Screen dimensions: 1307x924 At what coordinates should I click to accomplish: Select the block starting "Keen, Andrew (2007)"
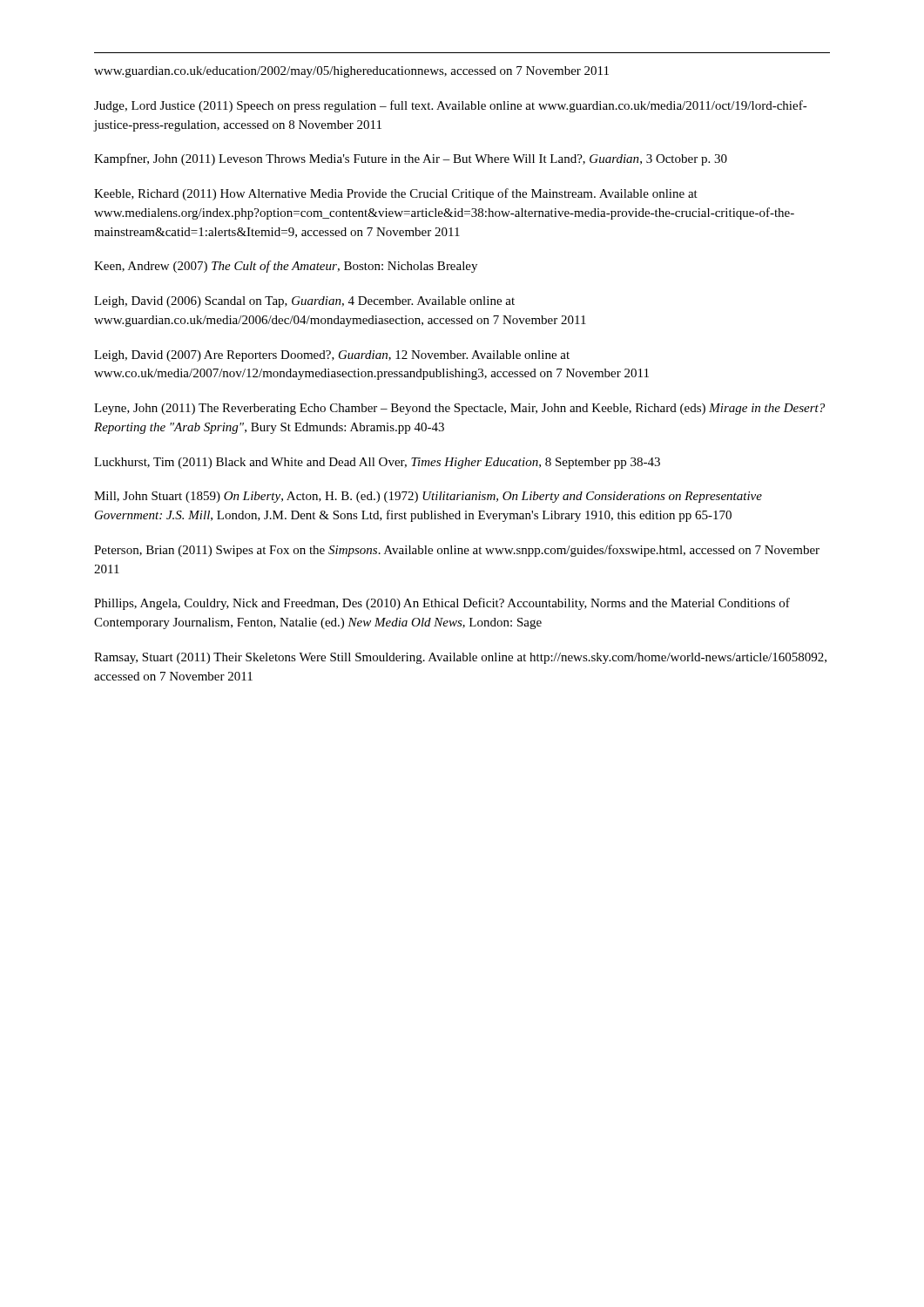tap(286, 266)
